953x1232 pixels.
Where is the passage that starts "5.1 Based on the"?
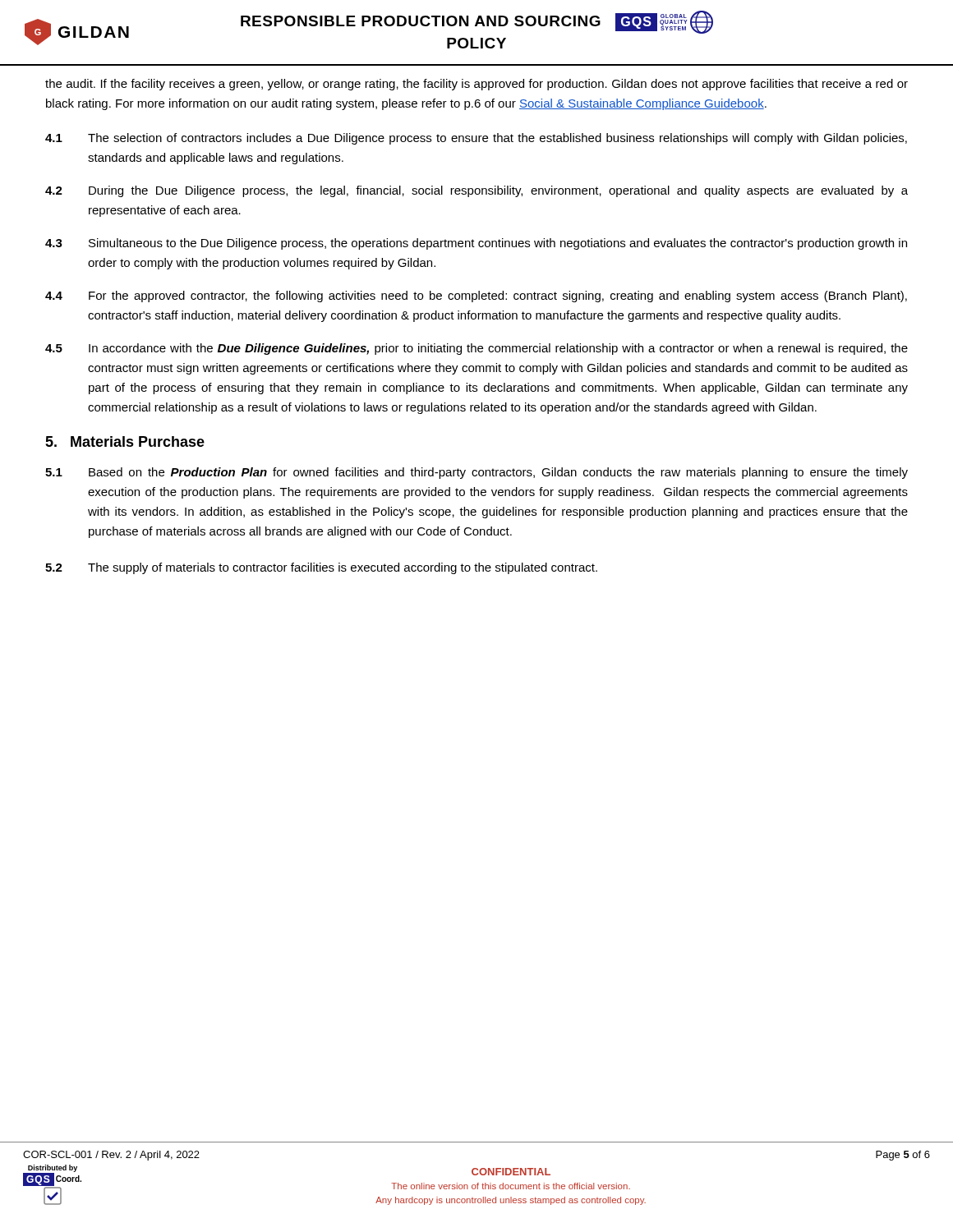[476, 502]
